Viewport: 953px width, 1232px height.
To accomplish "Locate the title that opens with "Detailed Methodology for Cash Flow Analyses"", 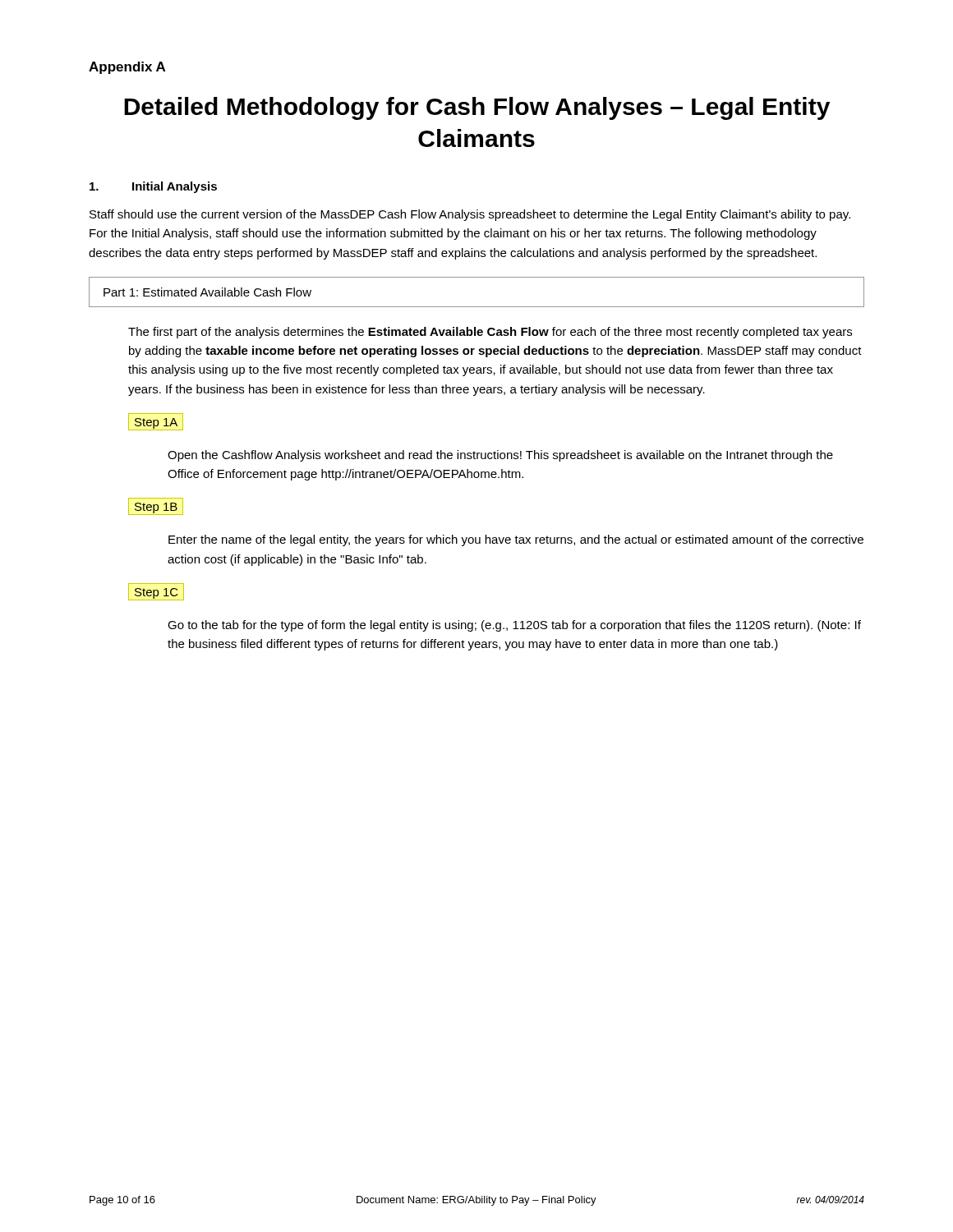I will point(476,122).
